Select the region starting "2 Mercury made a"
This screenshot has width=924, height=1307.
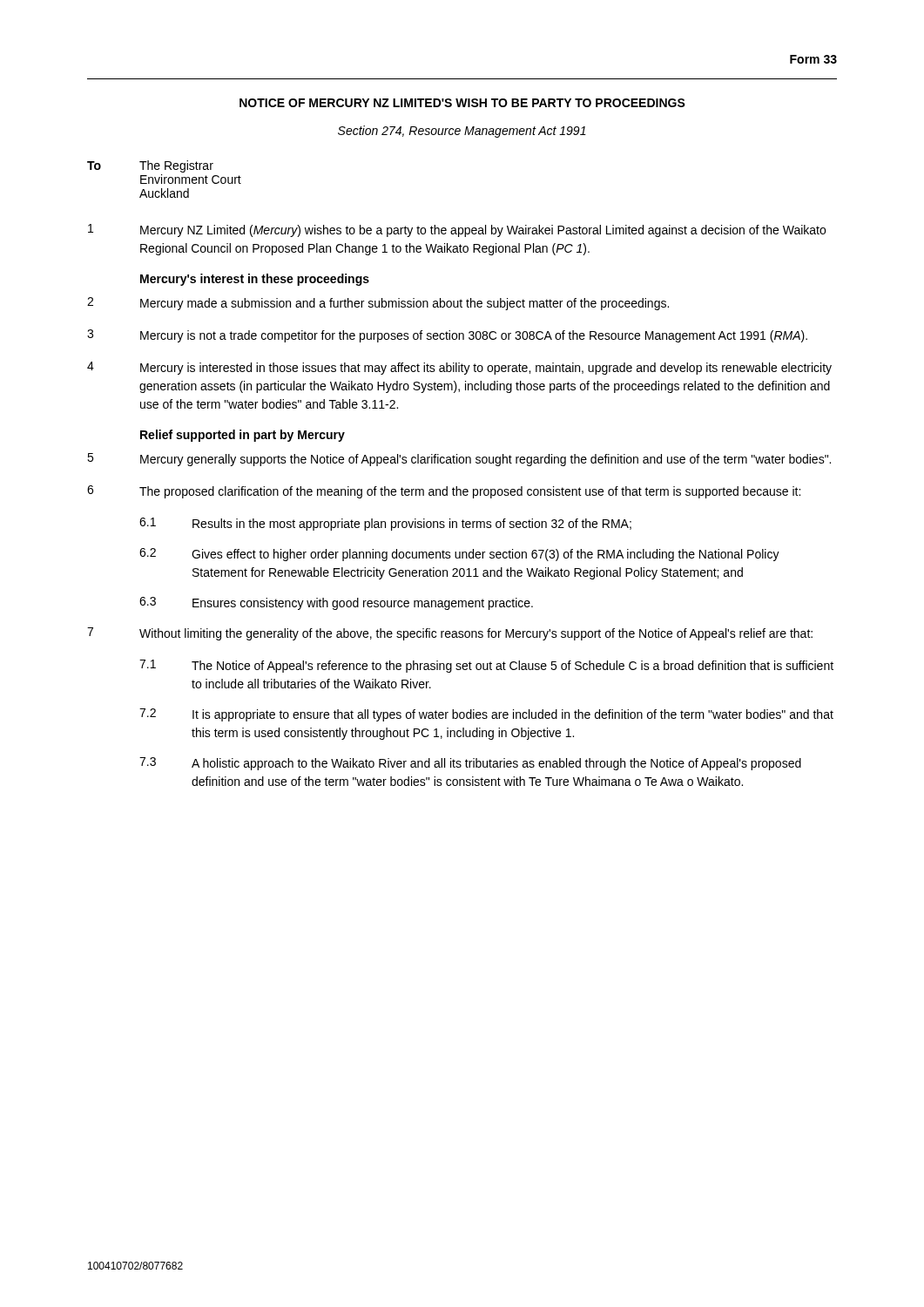click(x=462, y=304)
